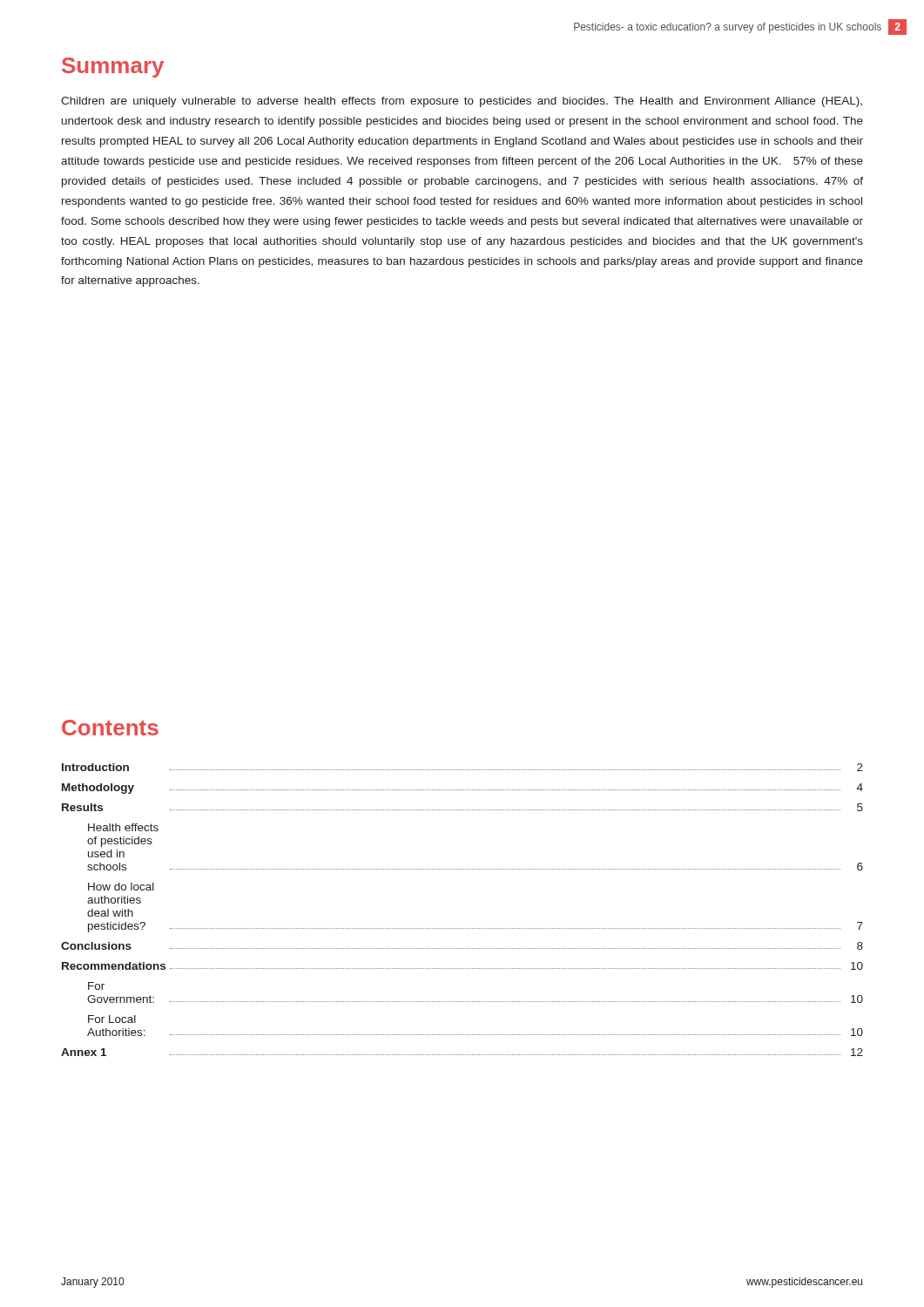Find the element starting "Methodology 4"
Screen dimensions: 1307x924
point(462,787)
